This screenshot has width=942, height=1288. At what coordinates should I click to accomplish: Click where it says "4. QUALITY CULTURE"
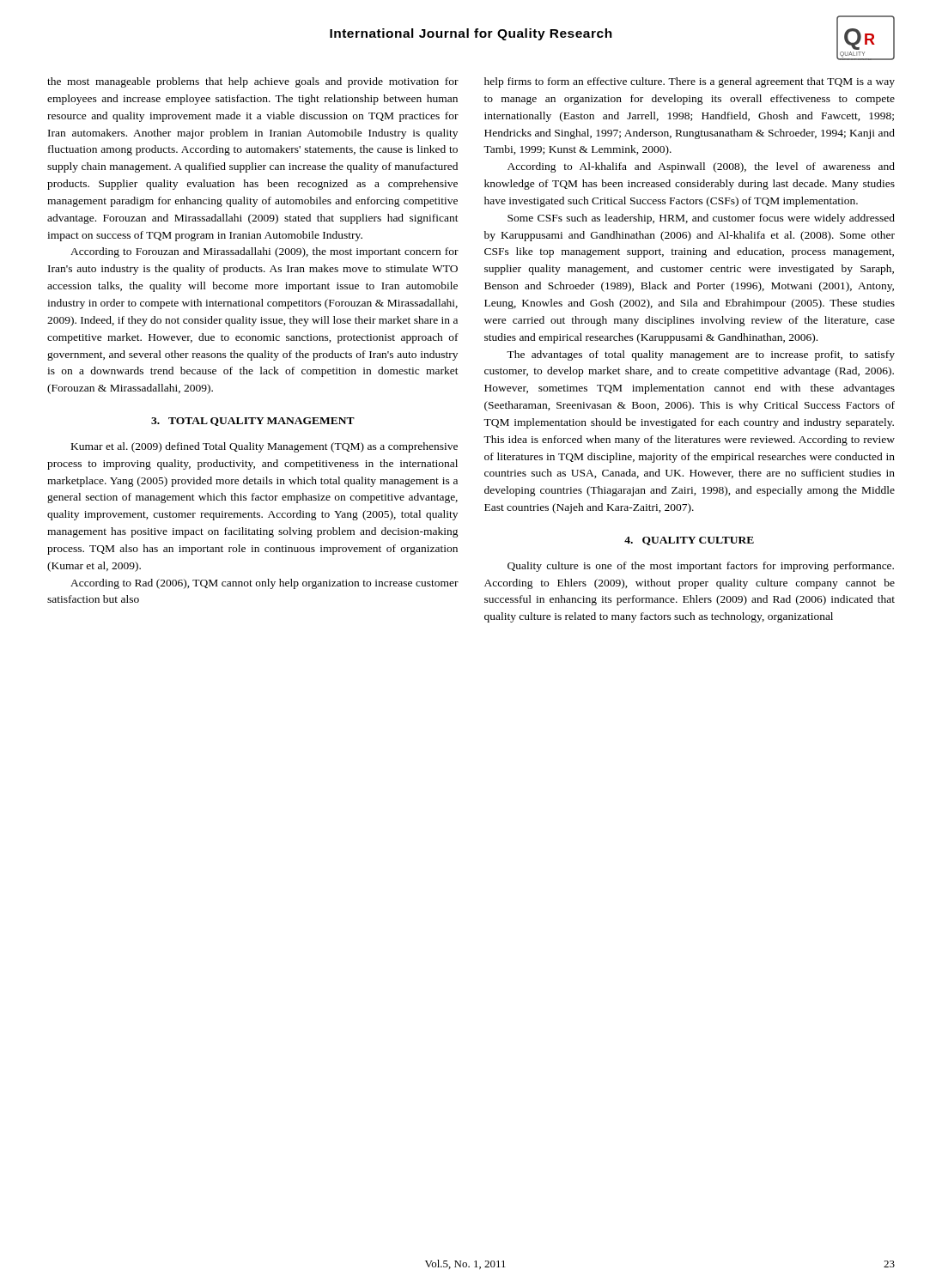(x=689, y=540)
